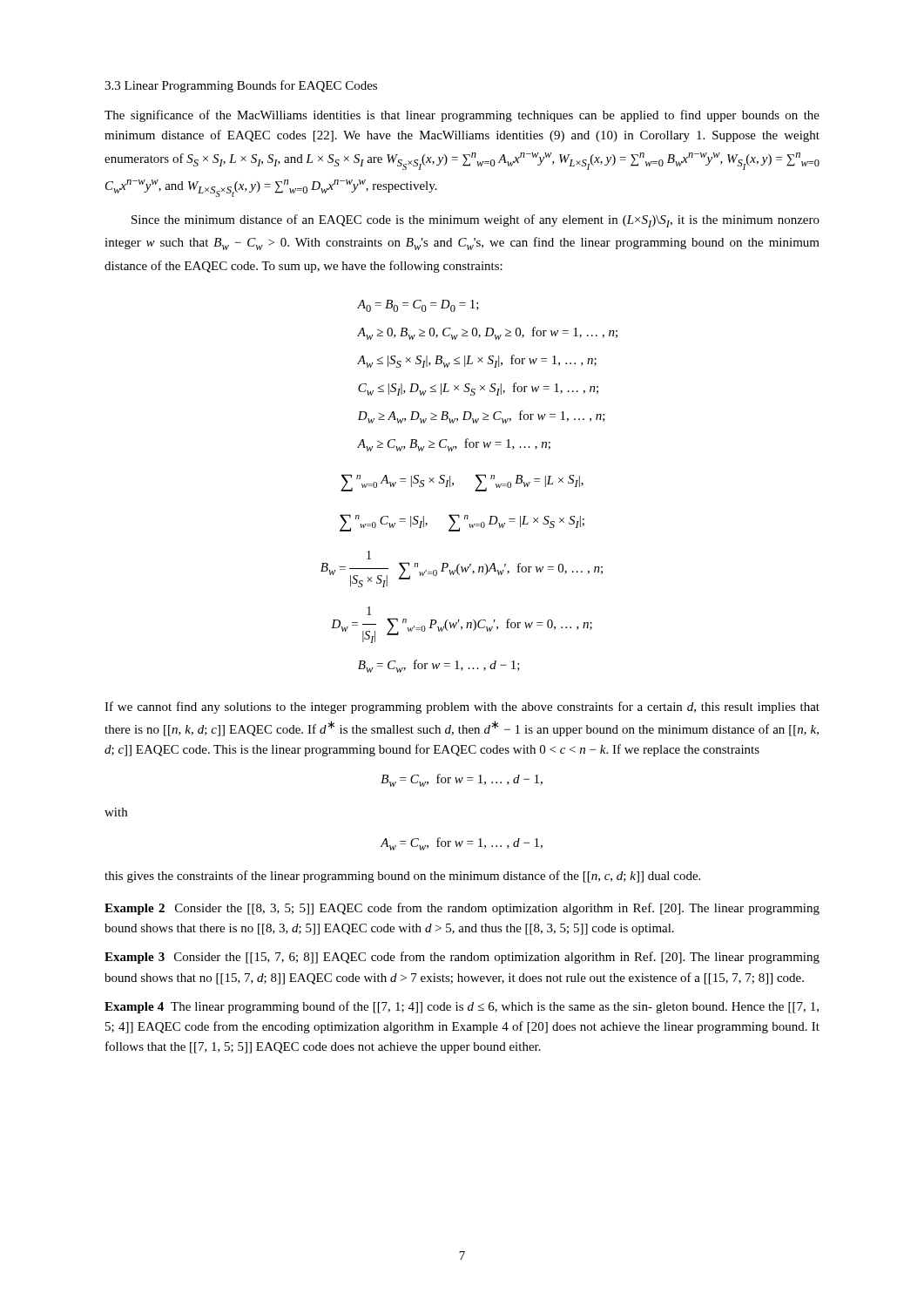
Task: Navigate to the region starting "Aw = Cw, for w"
Action: [462, 844]
